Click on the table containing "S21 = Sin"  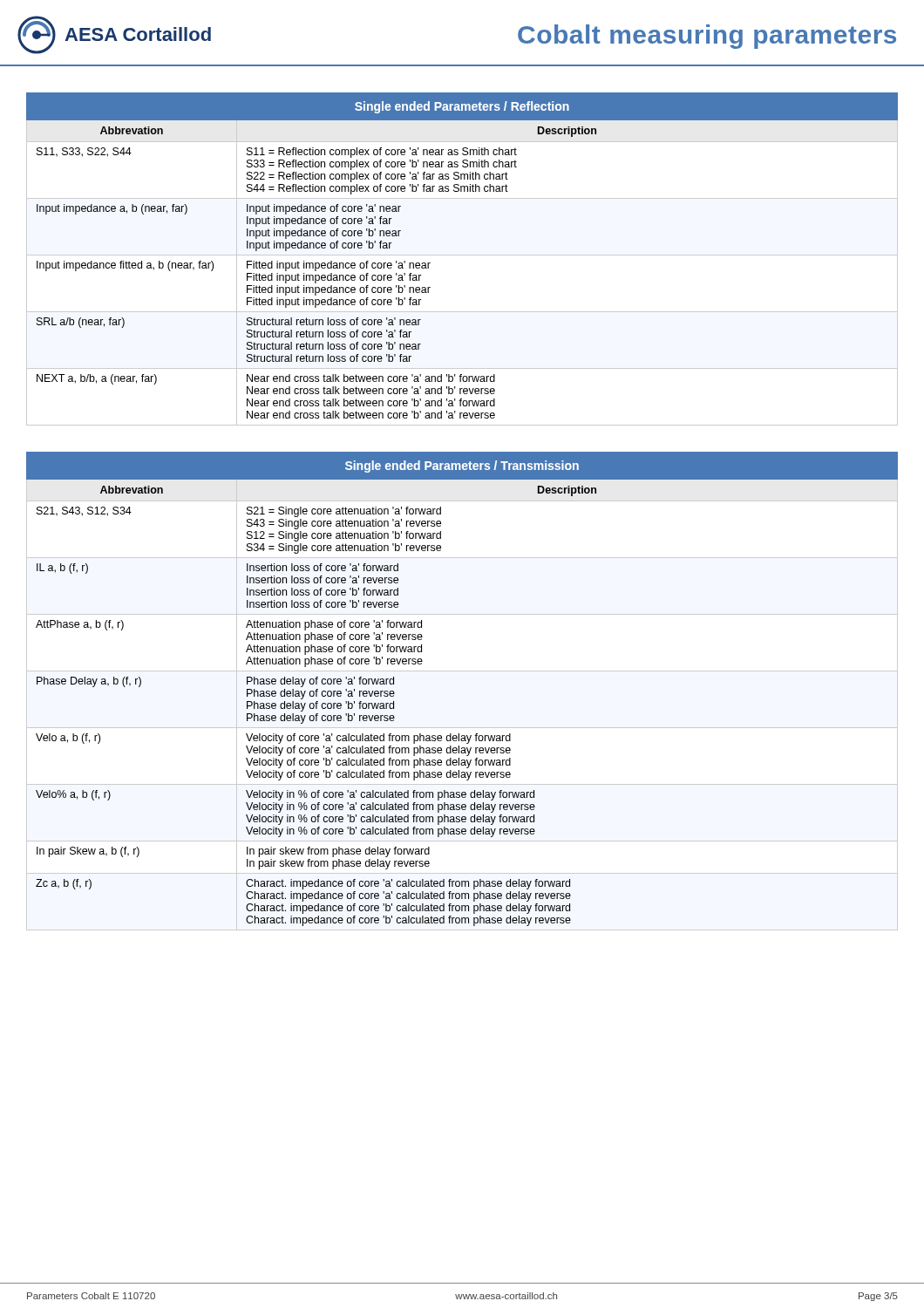(462, 691)
